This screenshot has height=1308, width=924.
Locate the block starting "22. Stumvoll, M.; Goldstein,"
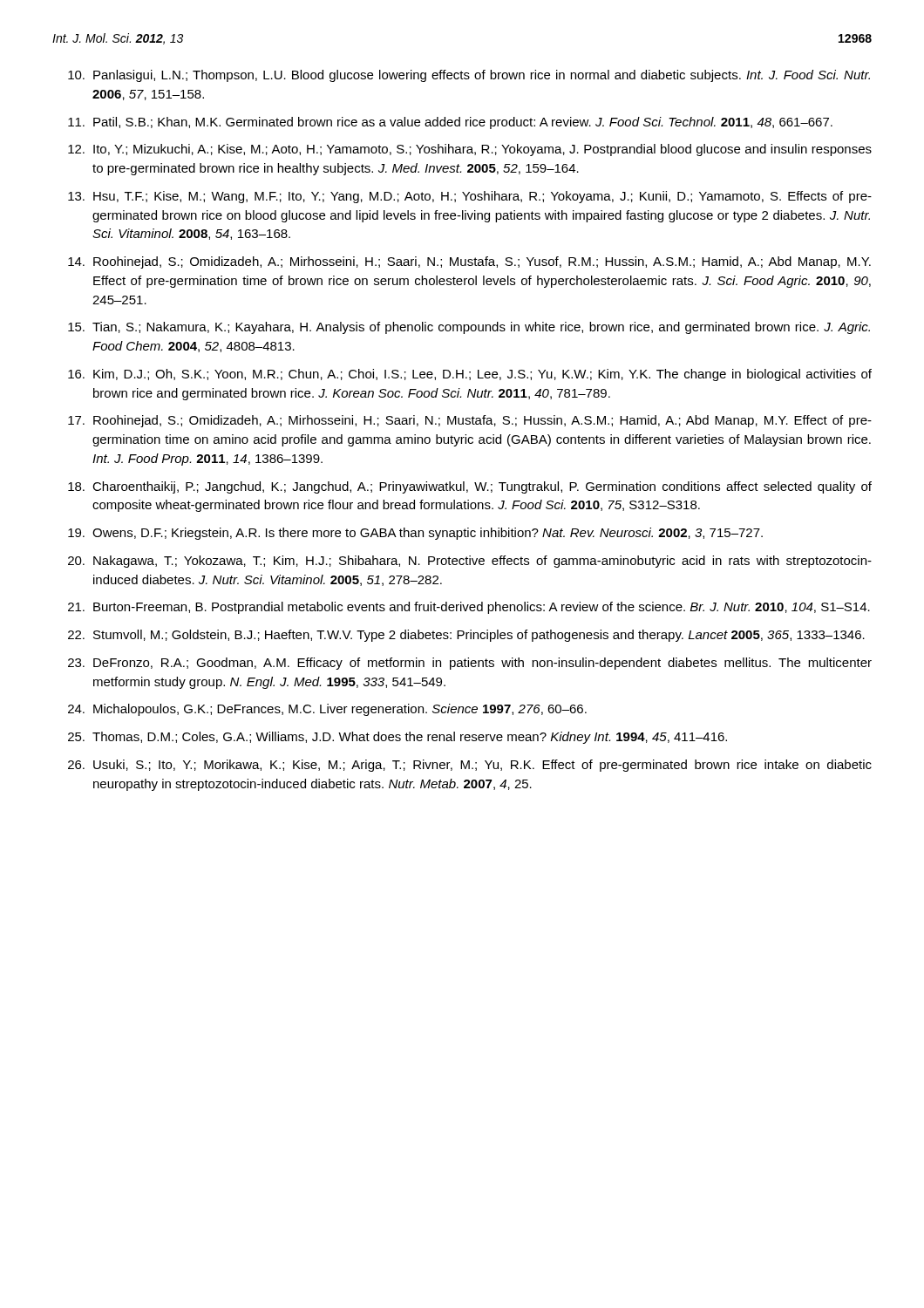pyautogui.click(x=462, y=635)
